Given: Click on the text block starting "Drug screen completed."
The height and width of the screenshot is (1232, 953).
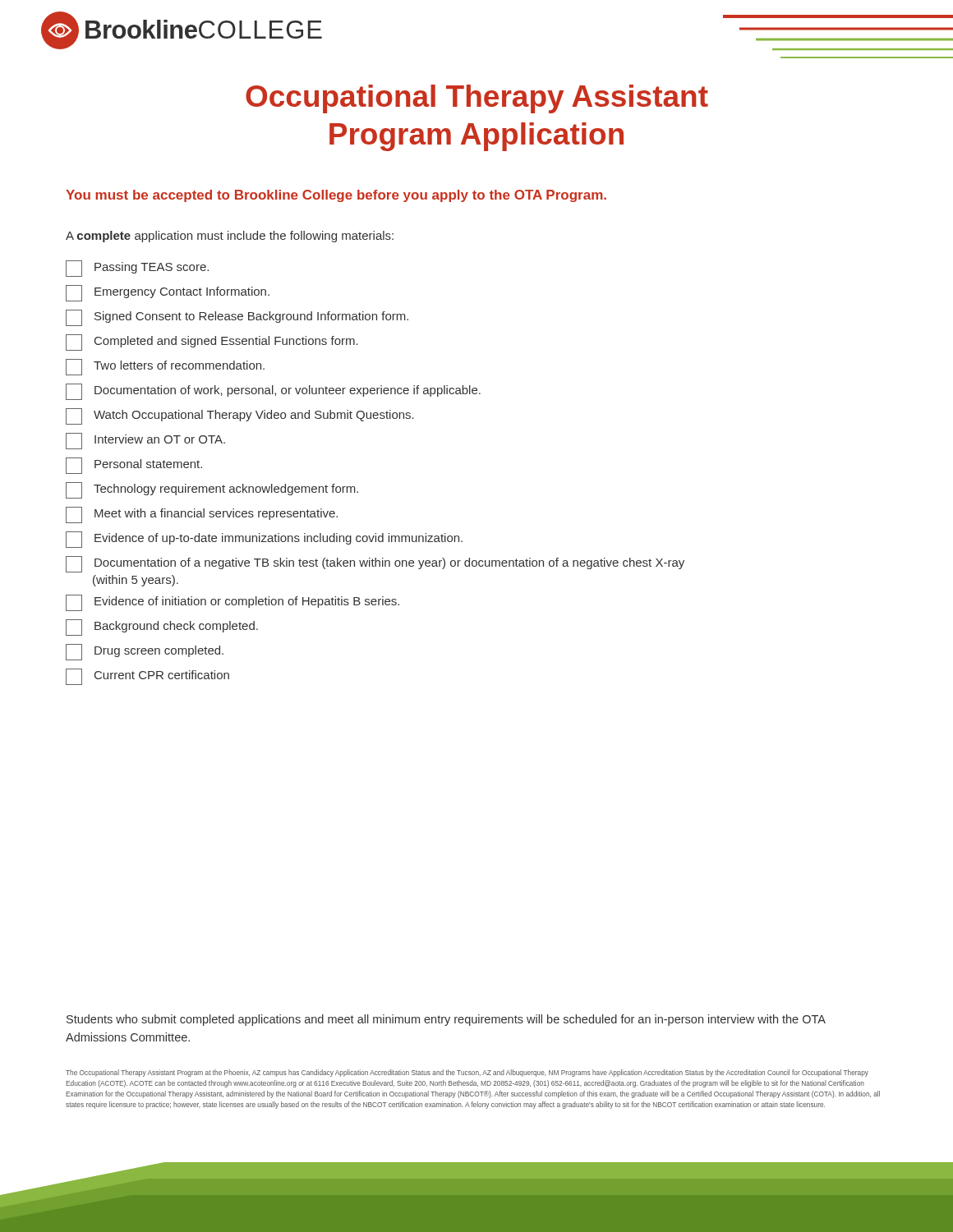Looking at the screenshot, I should [x=145, y=652].
